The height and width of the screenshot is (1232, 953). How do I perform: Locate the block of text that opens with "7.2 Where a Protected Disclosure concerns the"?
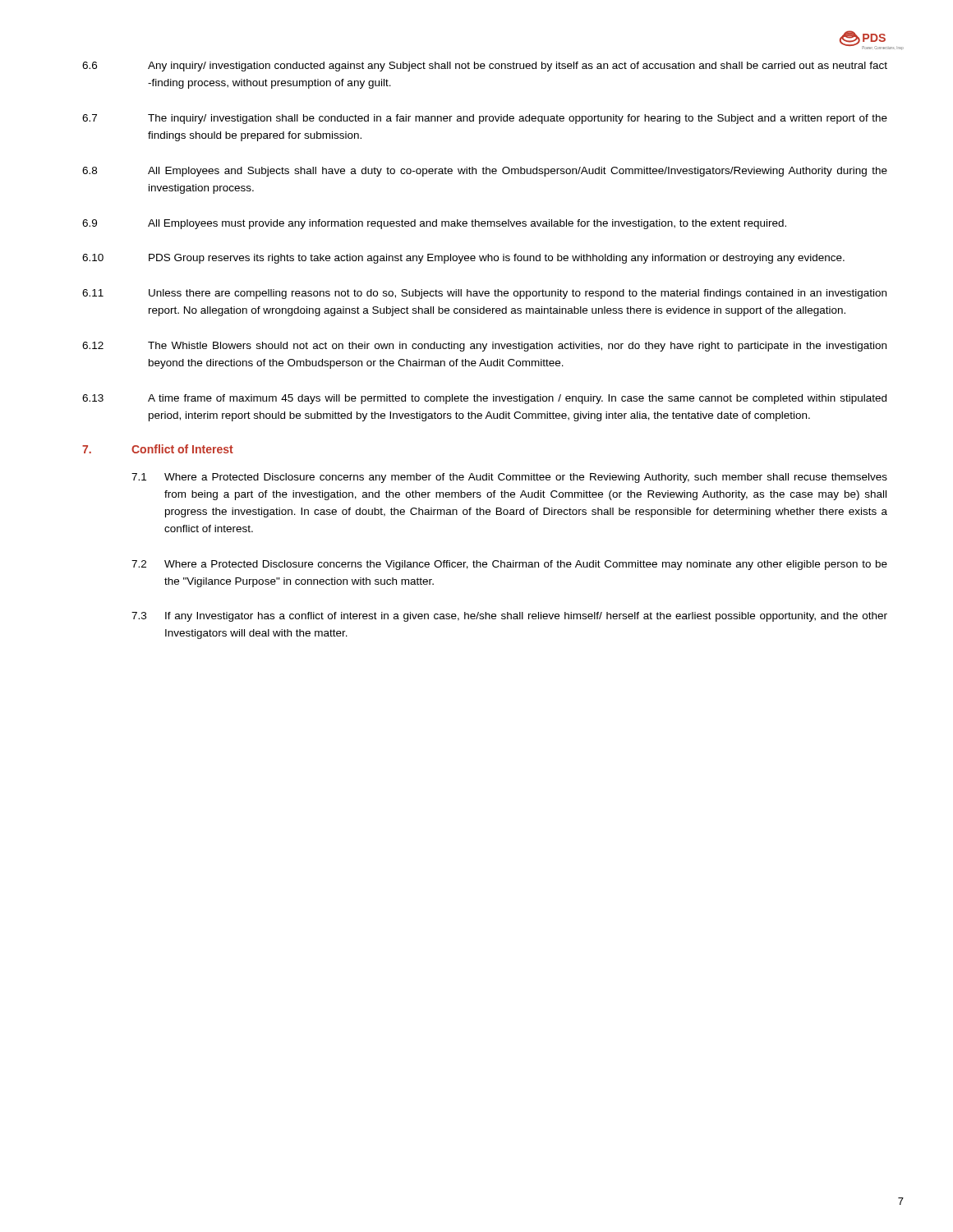point(509,573)
